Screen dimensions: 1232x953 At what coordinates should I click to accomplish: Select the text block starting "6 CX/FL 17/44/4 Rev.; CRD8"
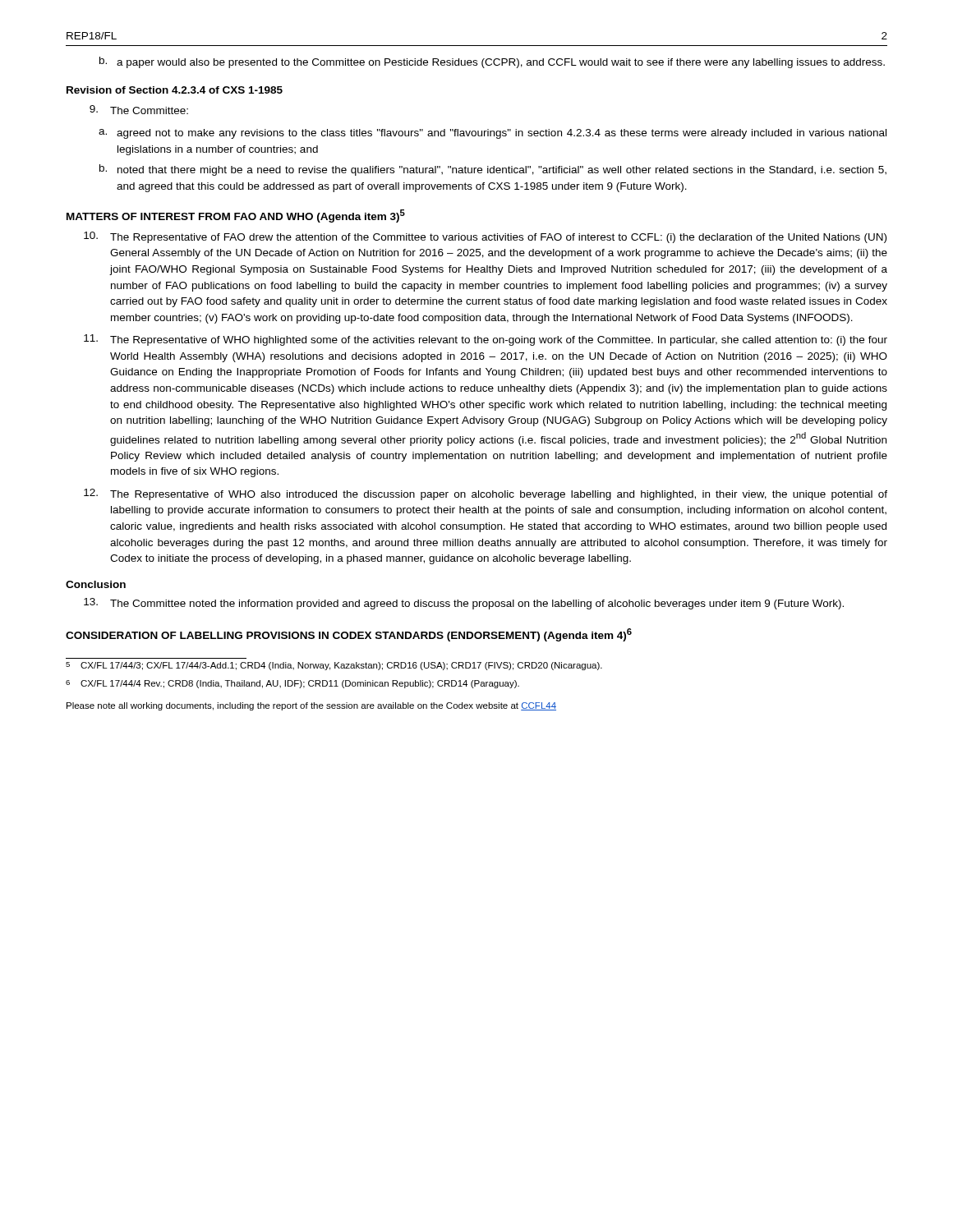[476, 684]
